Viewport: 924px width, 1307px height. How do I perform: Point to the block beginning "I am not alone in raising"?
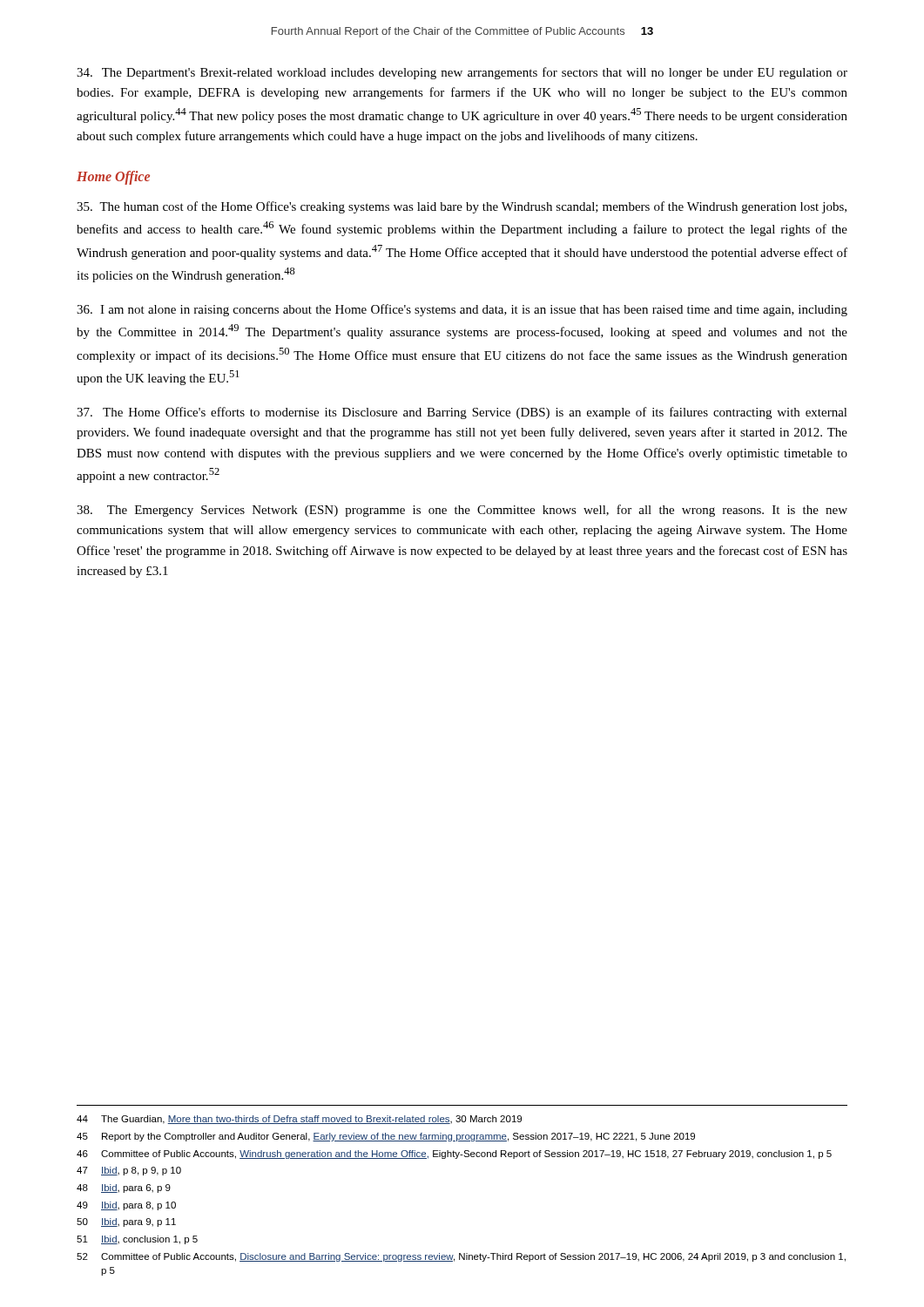tap(462, 344)
